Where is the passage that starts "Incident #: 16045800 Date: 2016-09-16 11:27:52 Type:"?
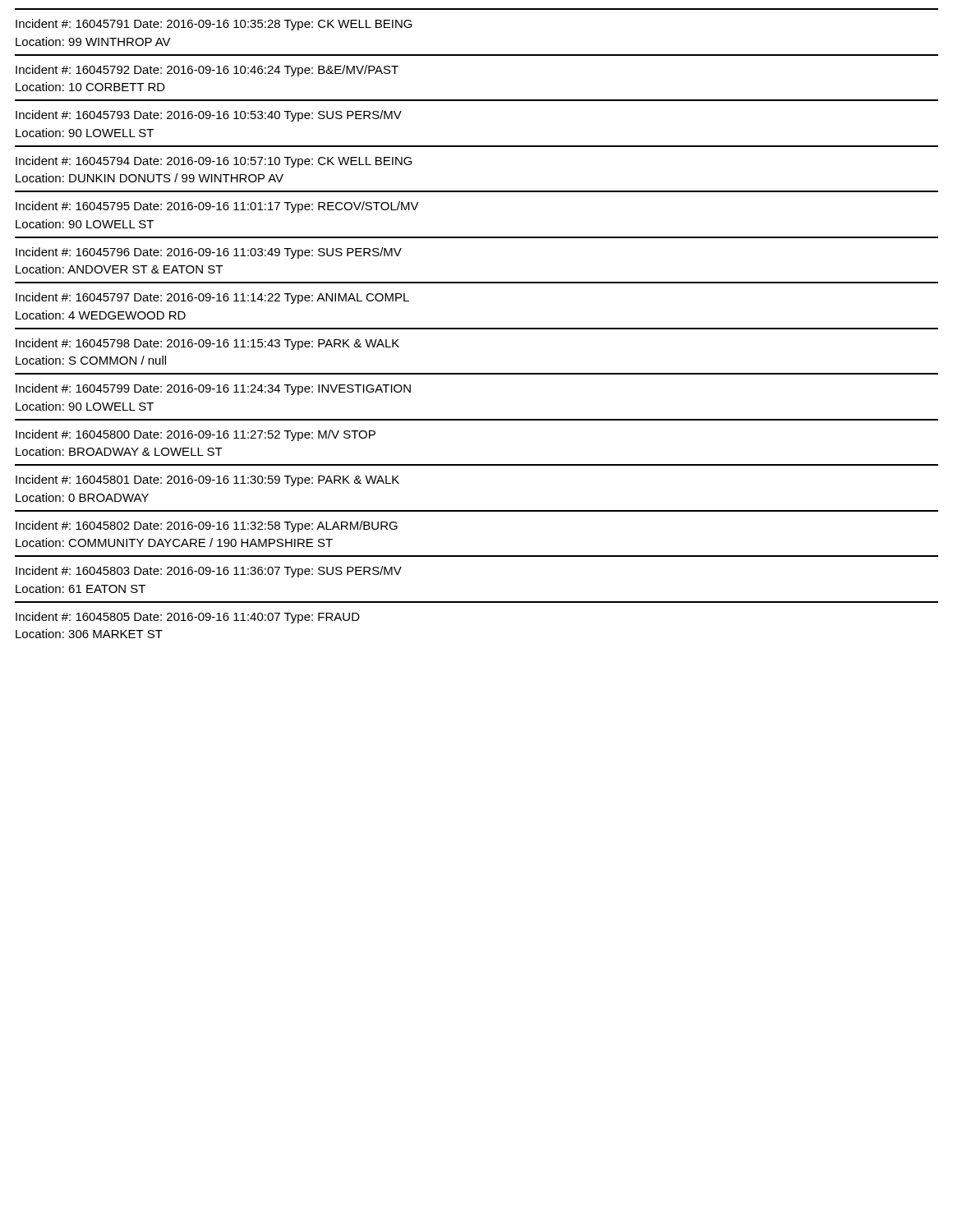This screenshot has width=953, height=1232. click(196, 435)
